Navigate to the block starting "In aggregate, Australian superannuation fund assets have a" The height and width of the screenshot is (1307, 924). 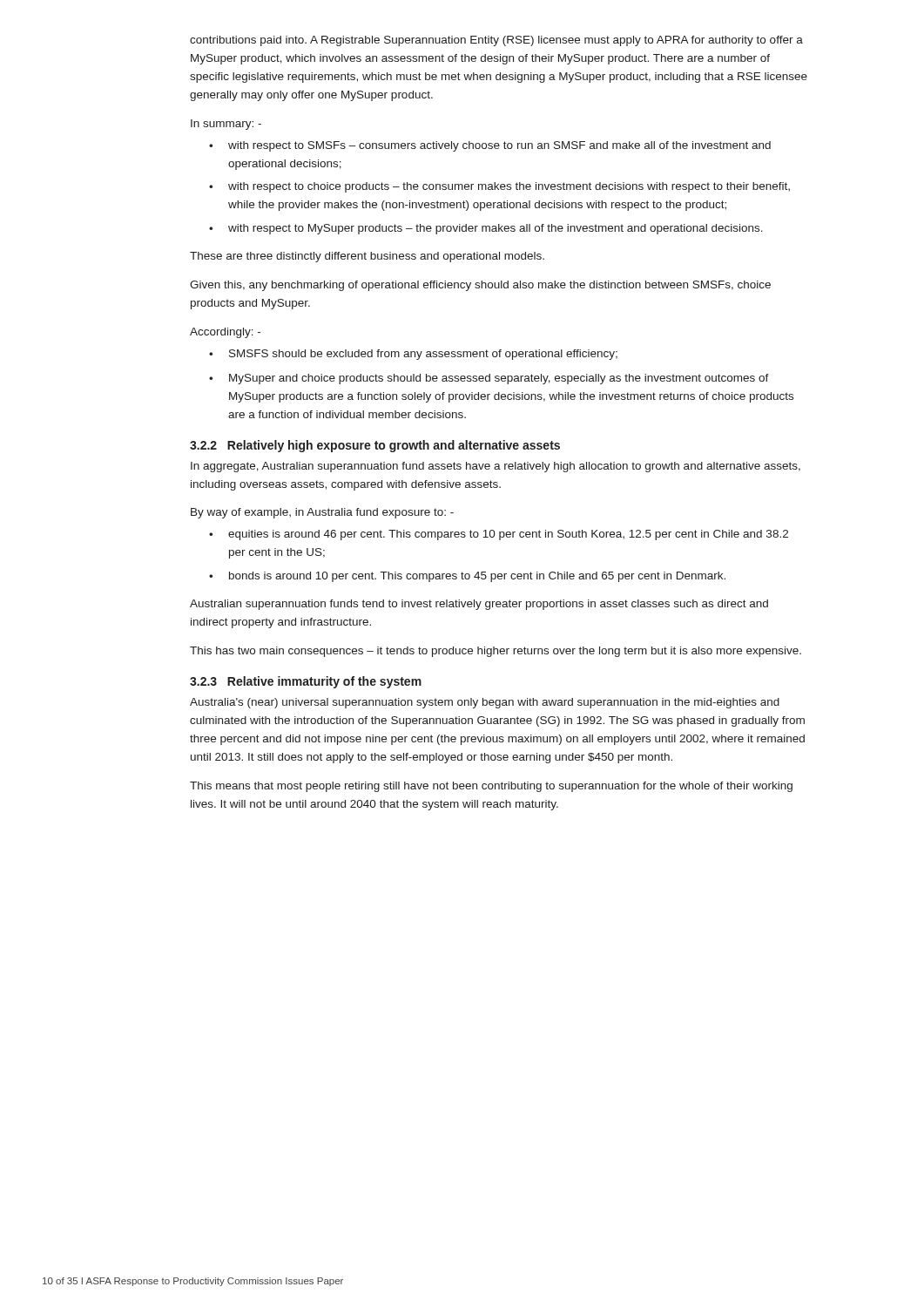coord(495,475)
